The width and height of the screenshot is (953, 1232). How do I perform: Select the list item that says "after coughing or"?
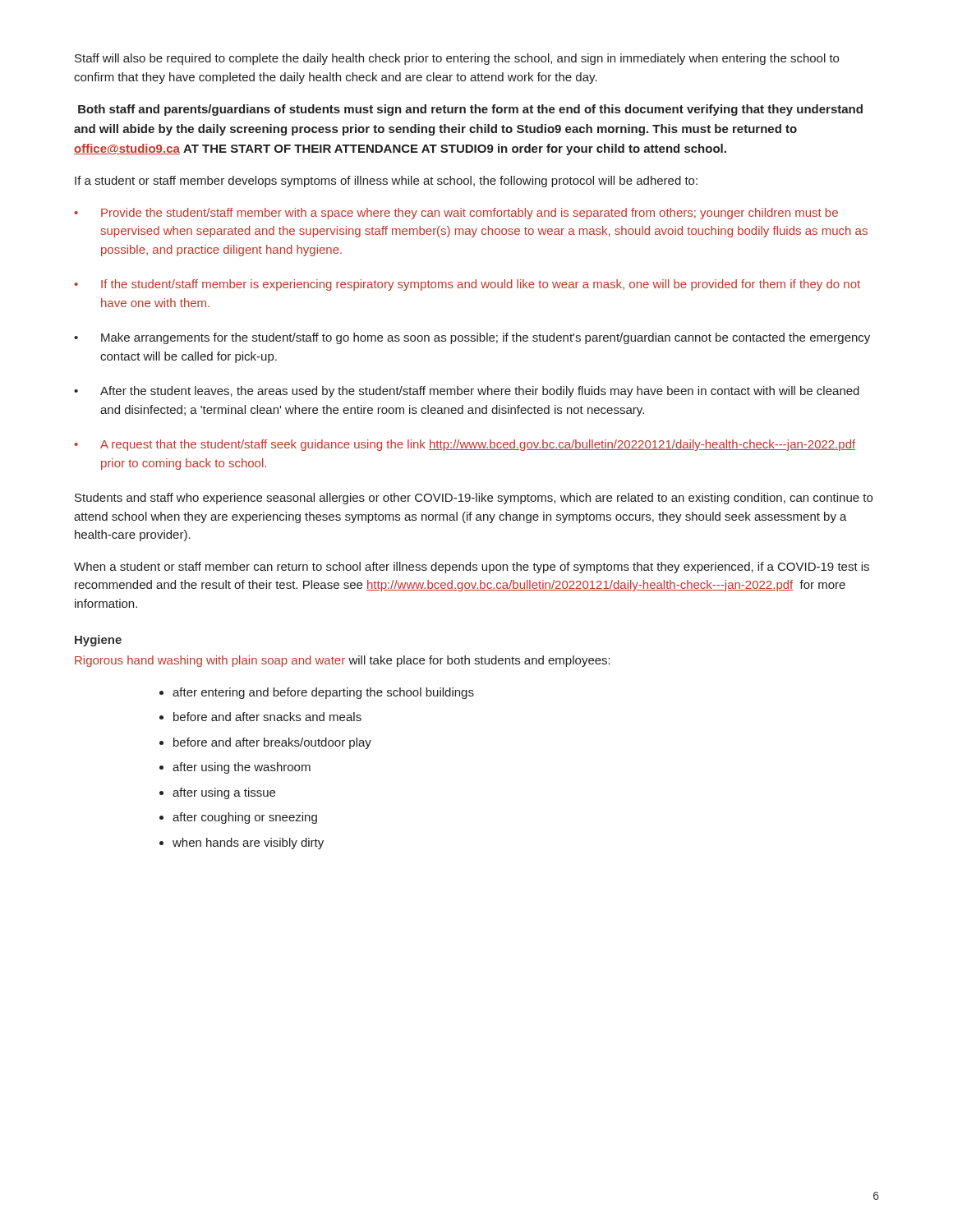(245, 817)
